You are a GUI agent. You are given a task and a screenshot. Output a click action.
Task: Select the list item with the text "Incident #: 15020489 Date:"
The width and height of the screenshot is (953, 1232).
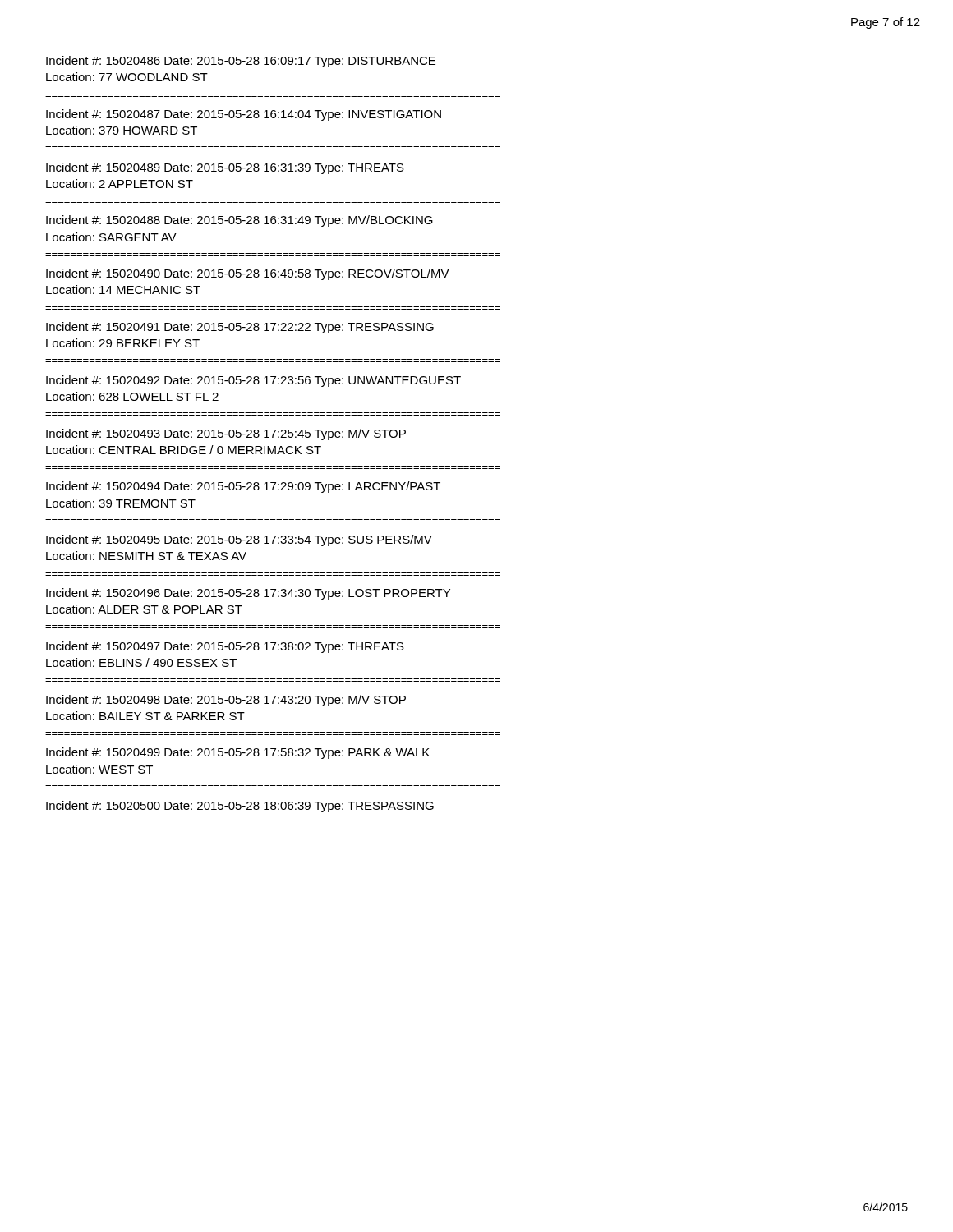225,168
